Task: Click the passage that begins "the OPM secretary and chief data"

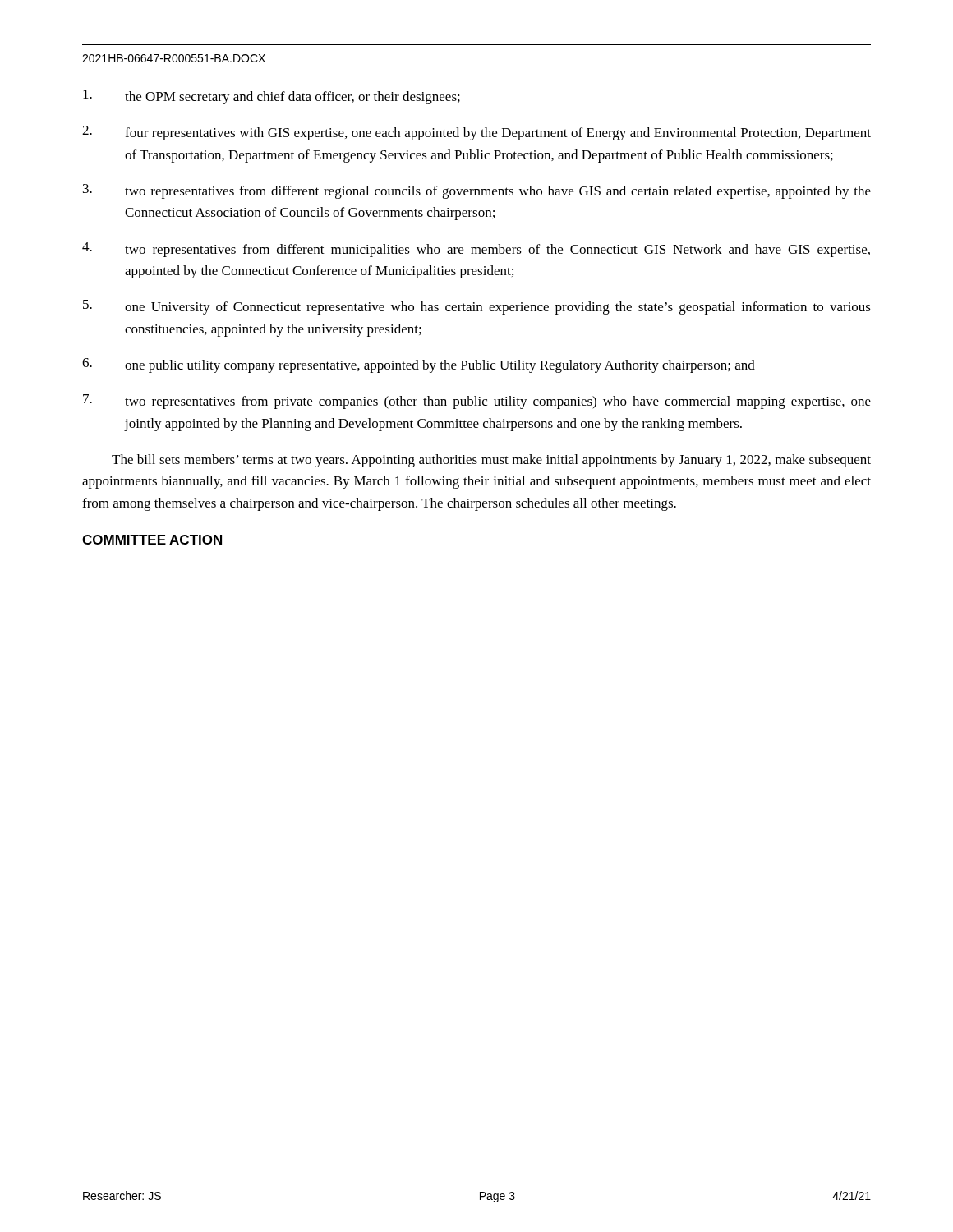Action: click(x=272, y=97)
